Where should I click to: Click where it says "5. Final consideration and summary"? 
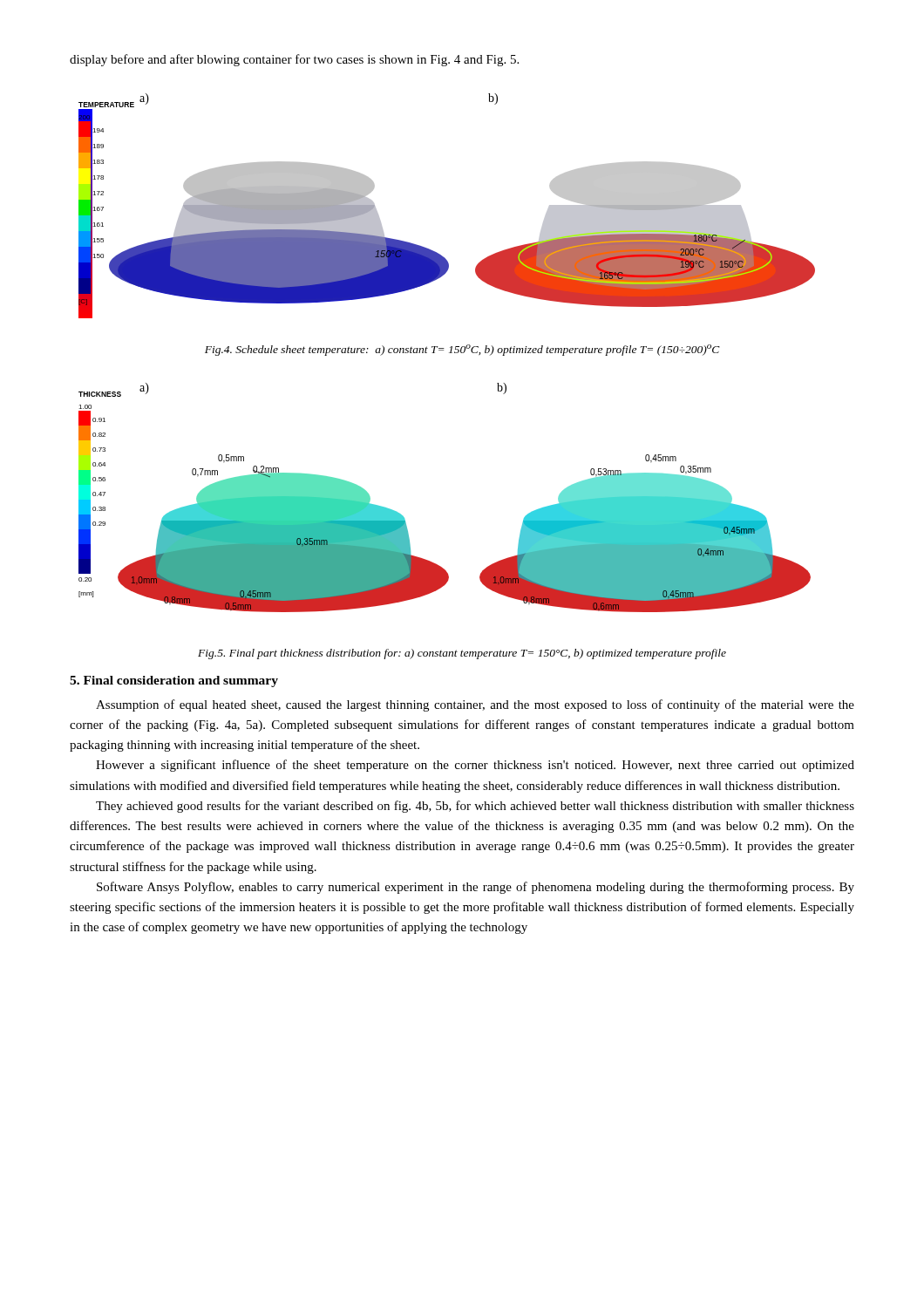(174, 679)
